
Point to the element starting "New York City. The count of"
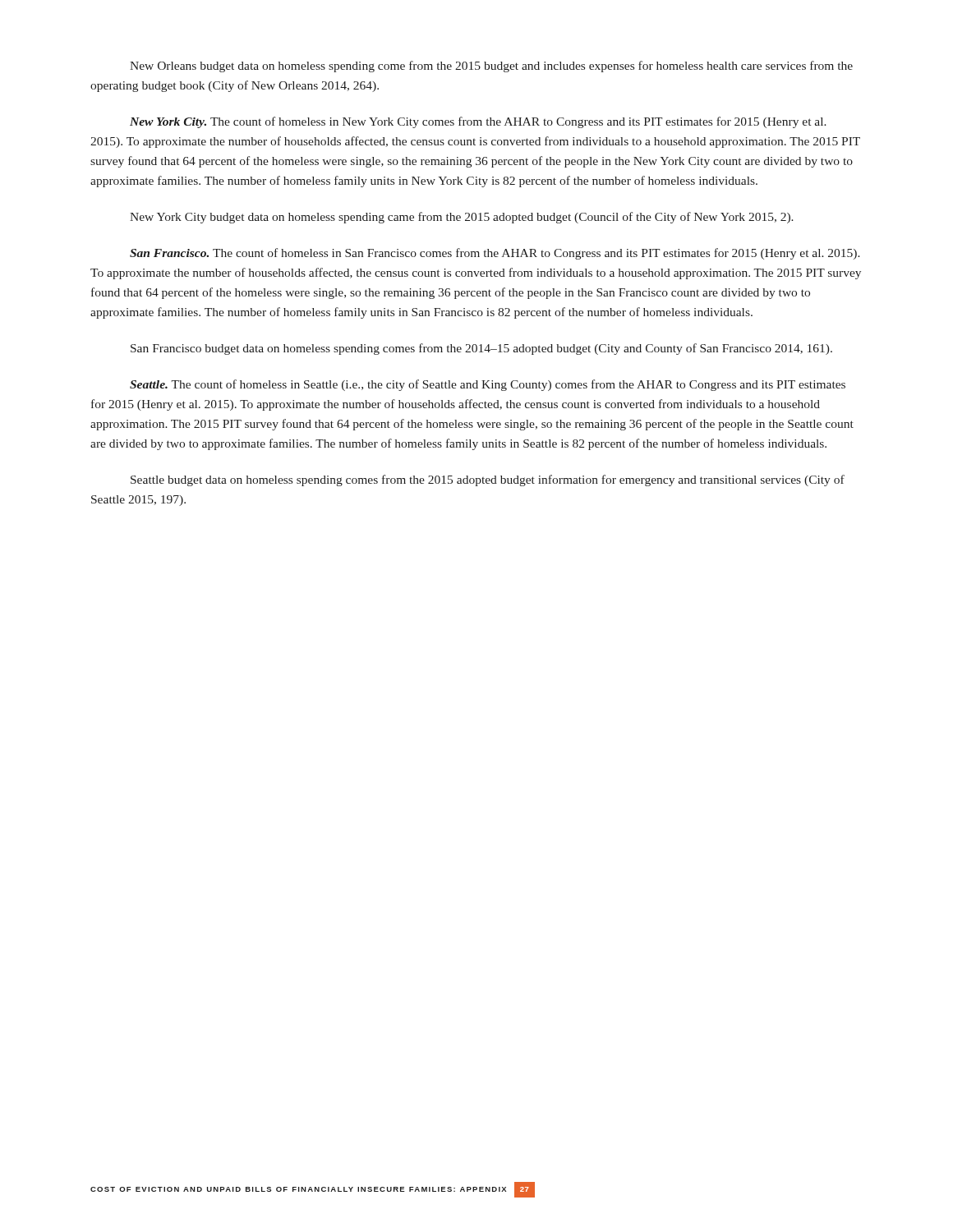(476, 151)
